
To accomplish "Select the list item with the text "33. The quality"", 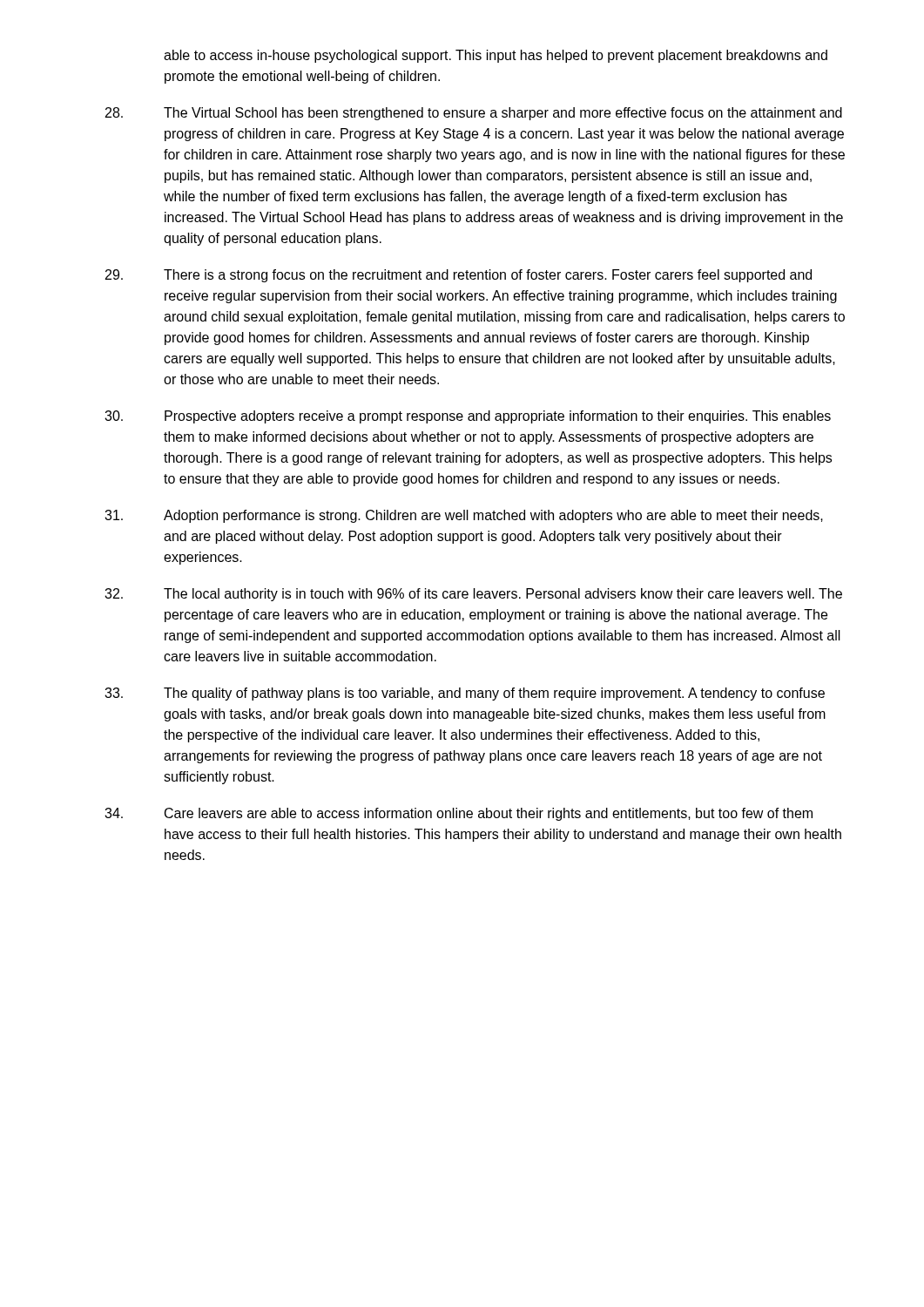I will (x=476, y=735).
